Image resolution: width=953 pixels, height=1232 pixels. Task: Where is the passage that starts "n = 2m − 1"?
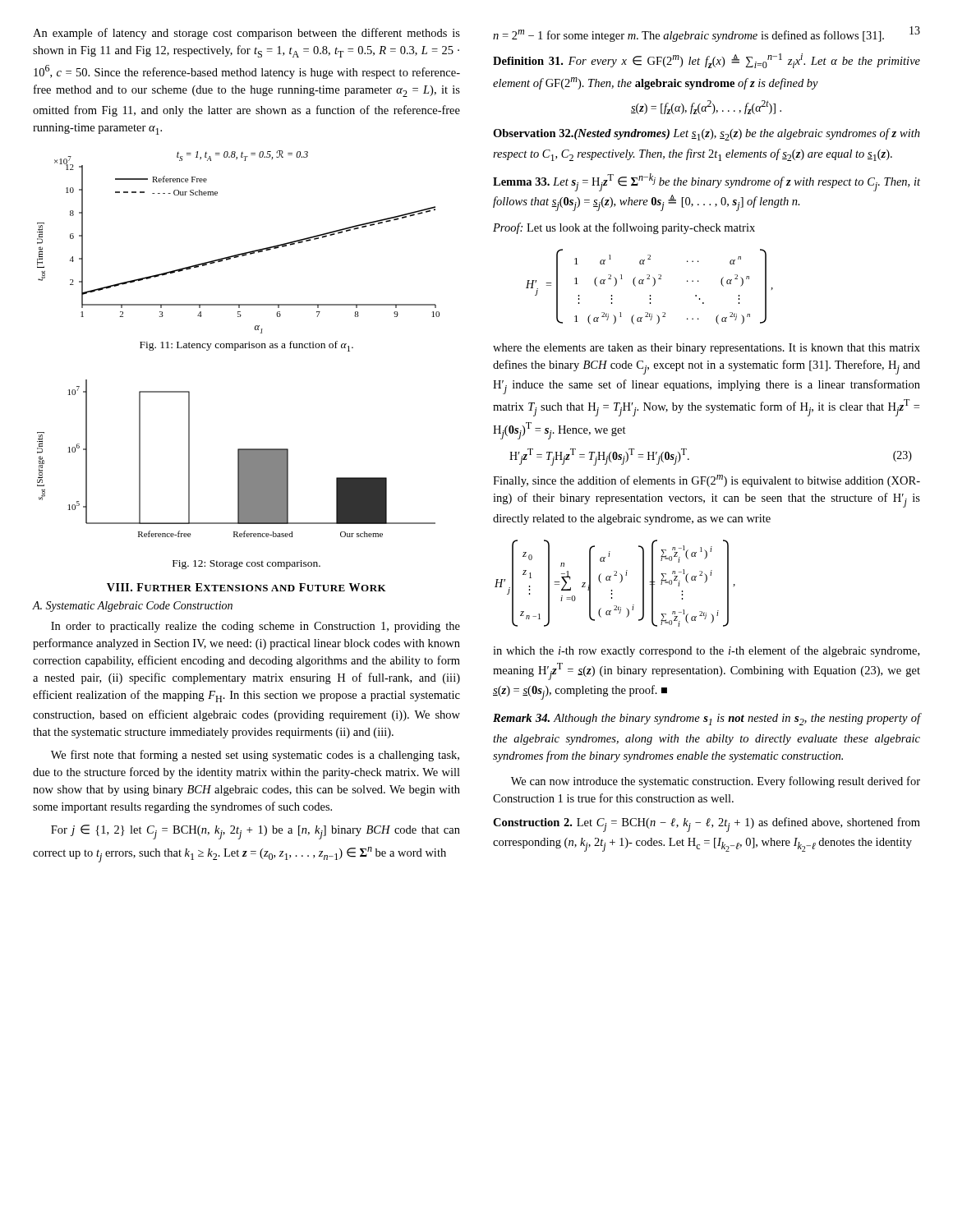tap(707, 34)
